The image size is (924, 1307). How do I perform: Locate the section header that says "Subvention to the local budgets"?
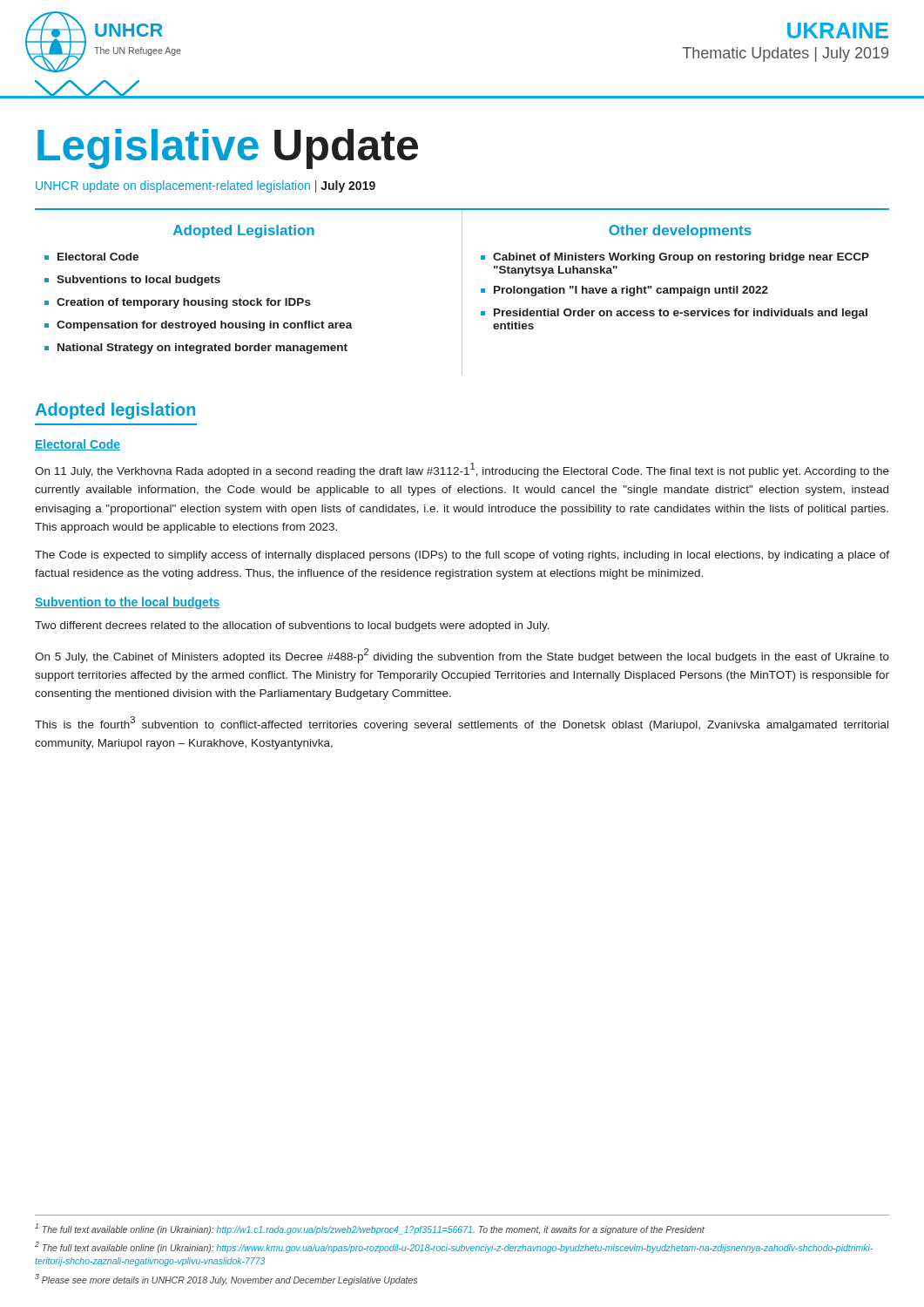tap(127, 602)
